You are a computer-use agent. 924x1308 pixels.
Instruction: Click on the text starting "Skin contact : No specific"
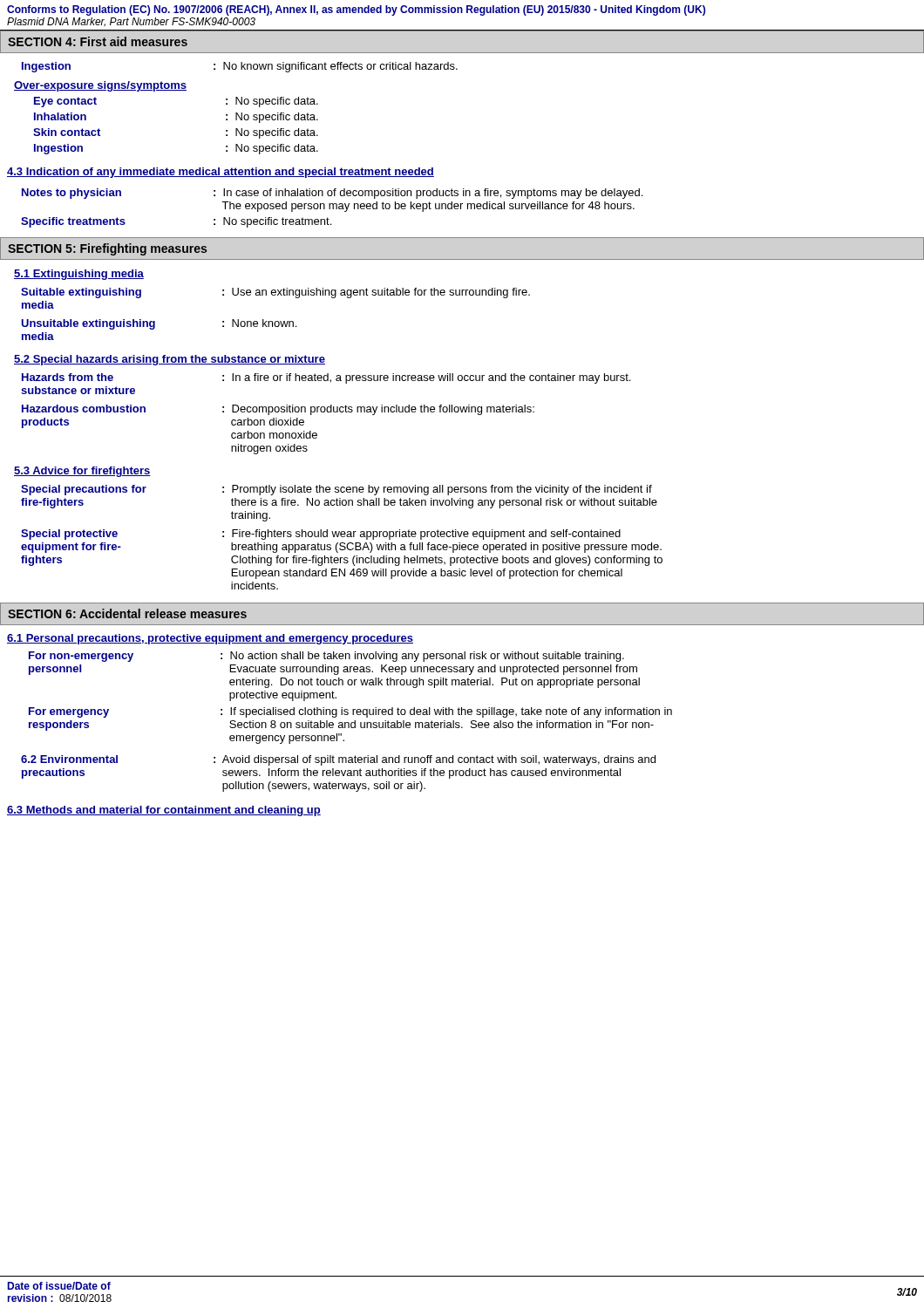point(67,133)
